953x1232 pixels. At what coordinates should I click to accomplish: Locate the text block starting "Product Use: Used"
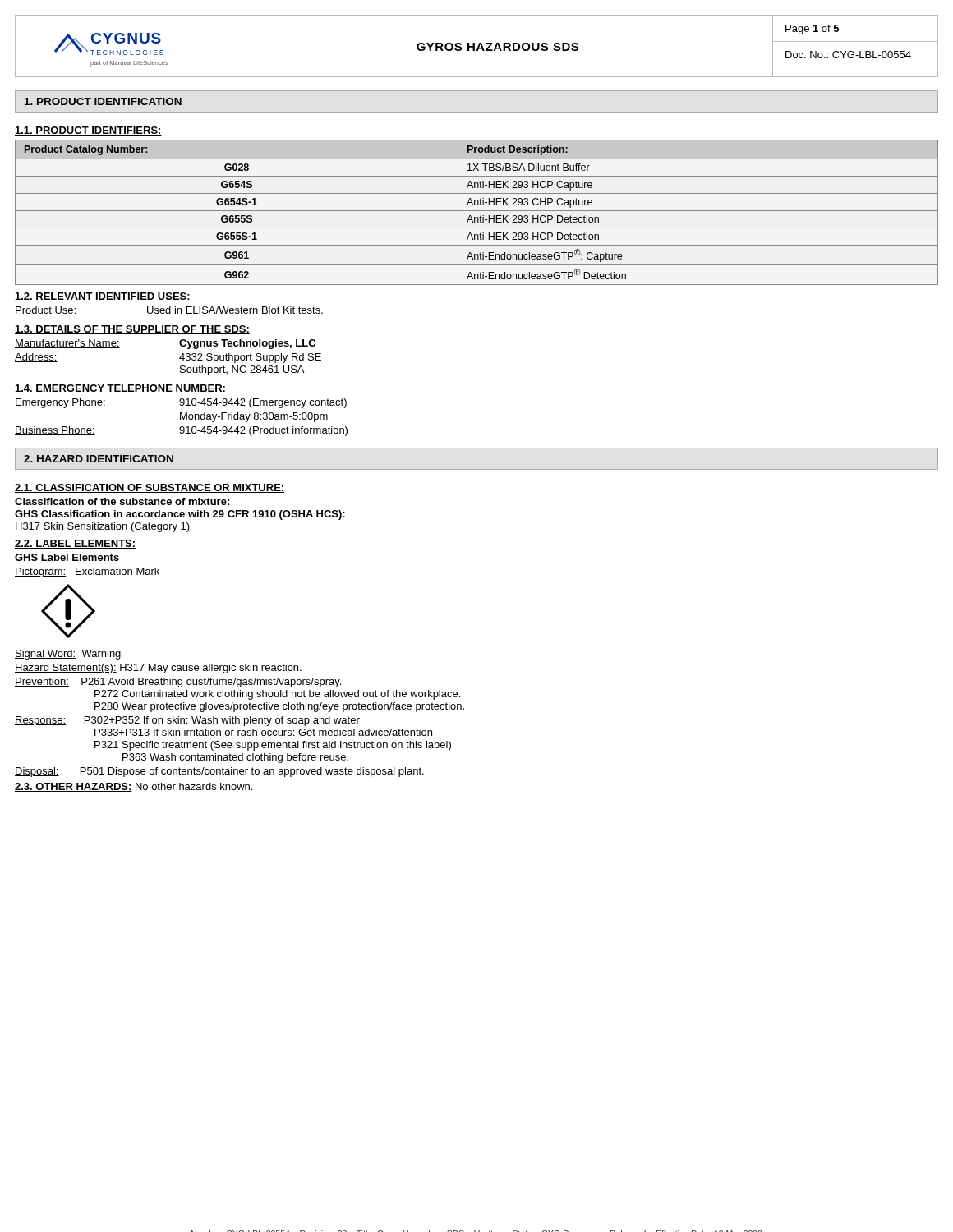[x=169, y=310]
